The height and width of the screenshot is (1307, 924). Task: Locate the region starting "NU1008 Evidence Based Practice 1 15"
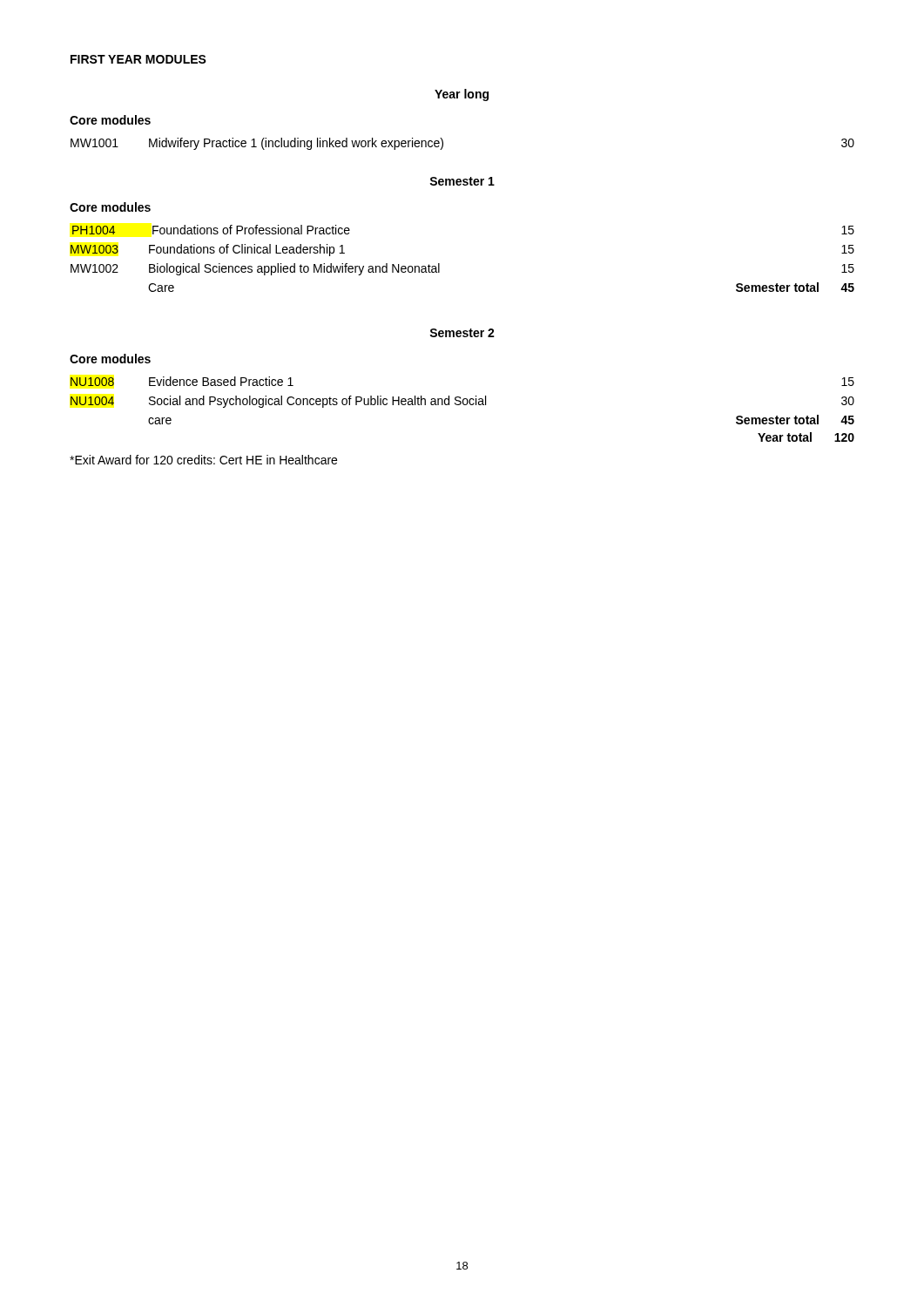tap(99, 380)
